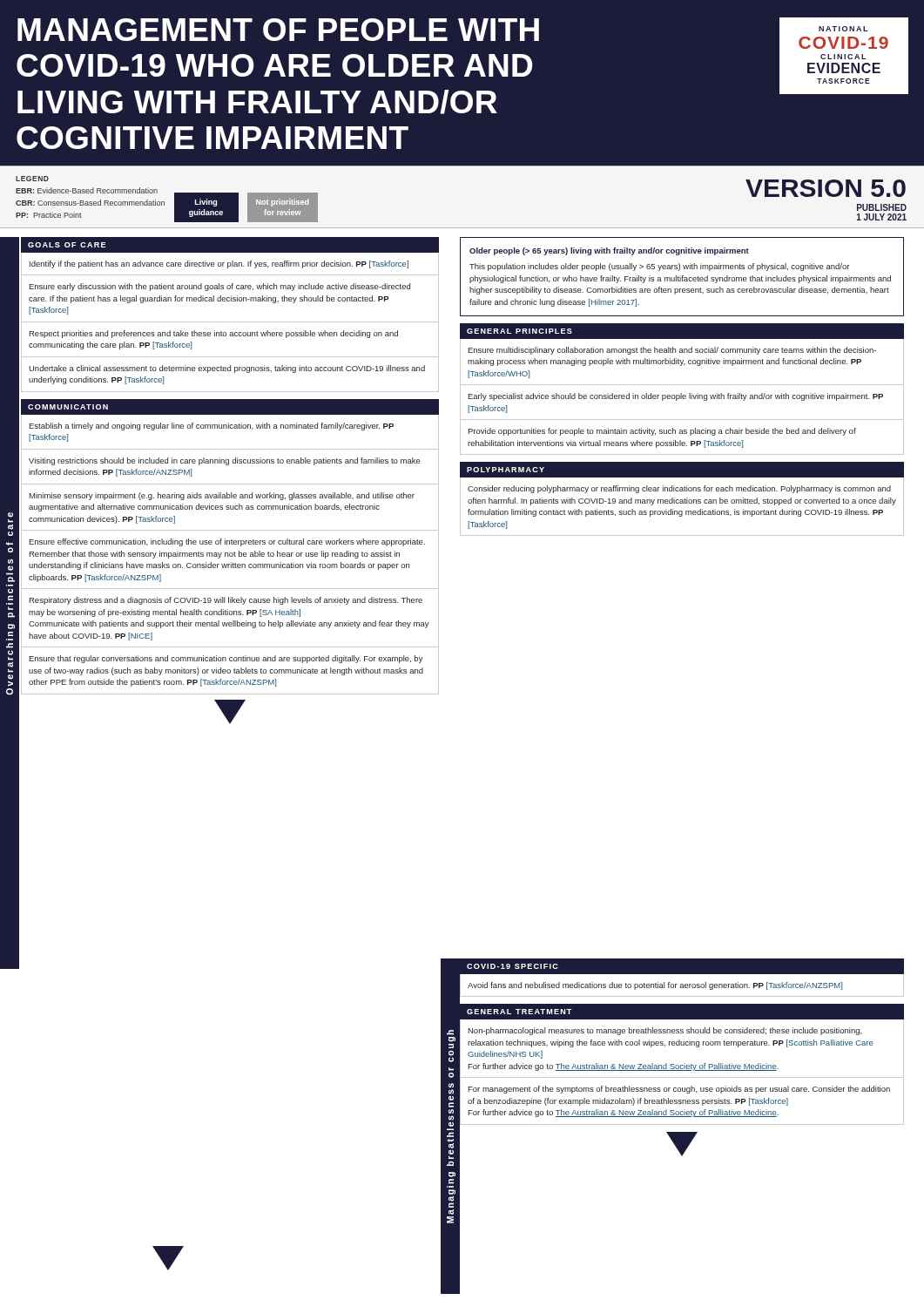
Task: Locate the text block that says "Respiratory distress and a diagnosis"
Action: pyautogui.click(x=229, y=618)
